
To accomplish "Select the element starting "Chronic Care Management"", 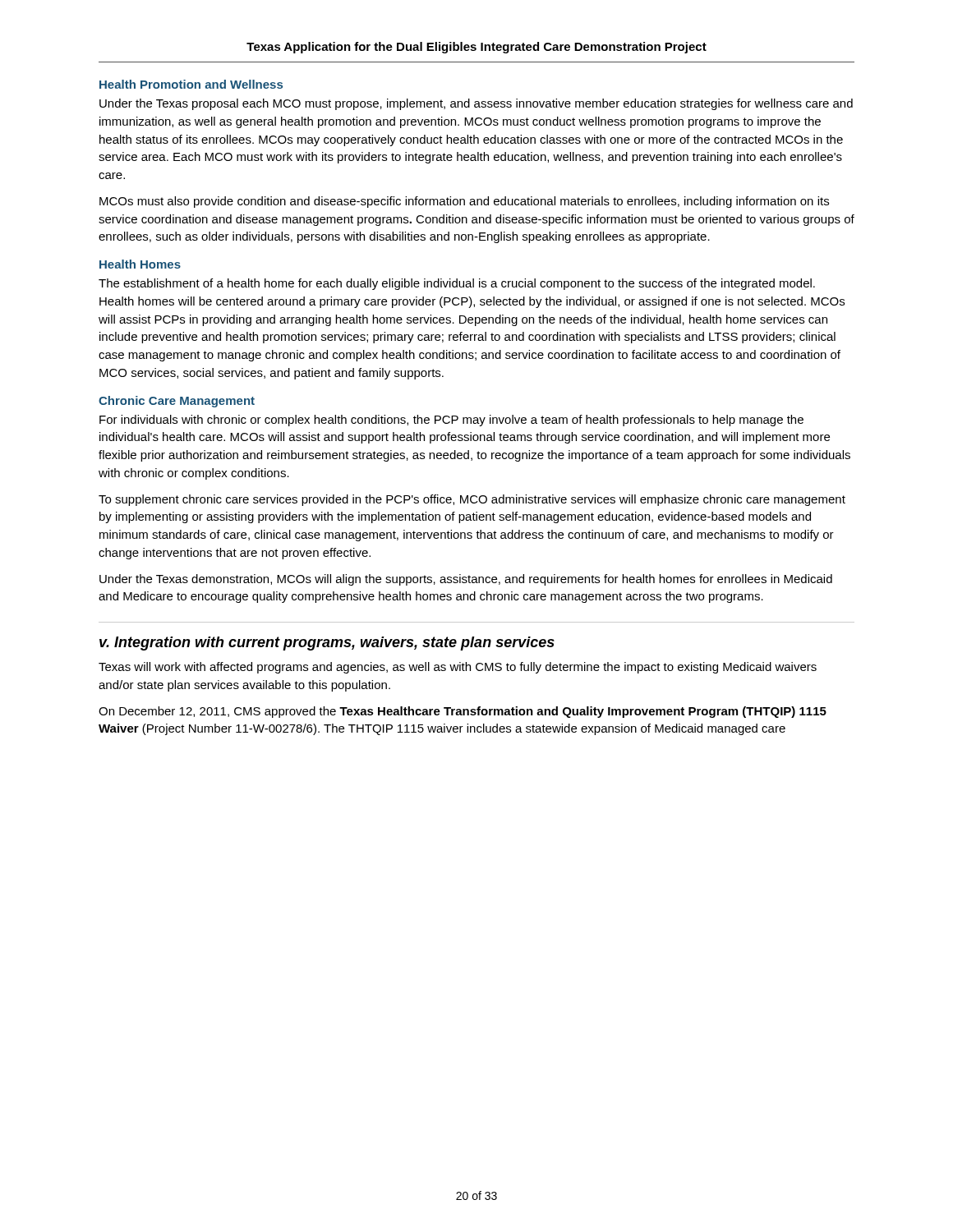I will click(x=177, y=400).
